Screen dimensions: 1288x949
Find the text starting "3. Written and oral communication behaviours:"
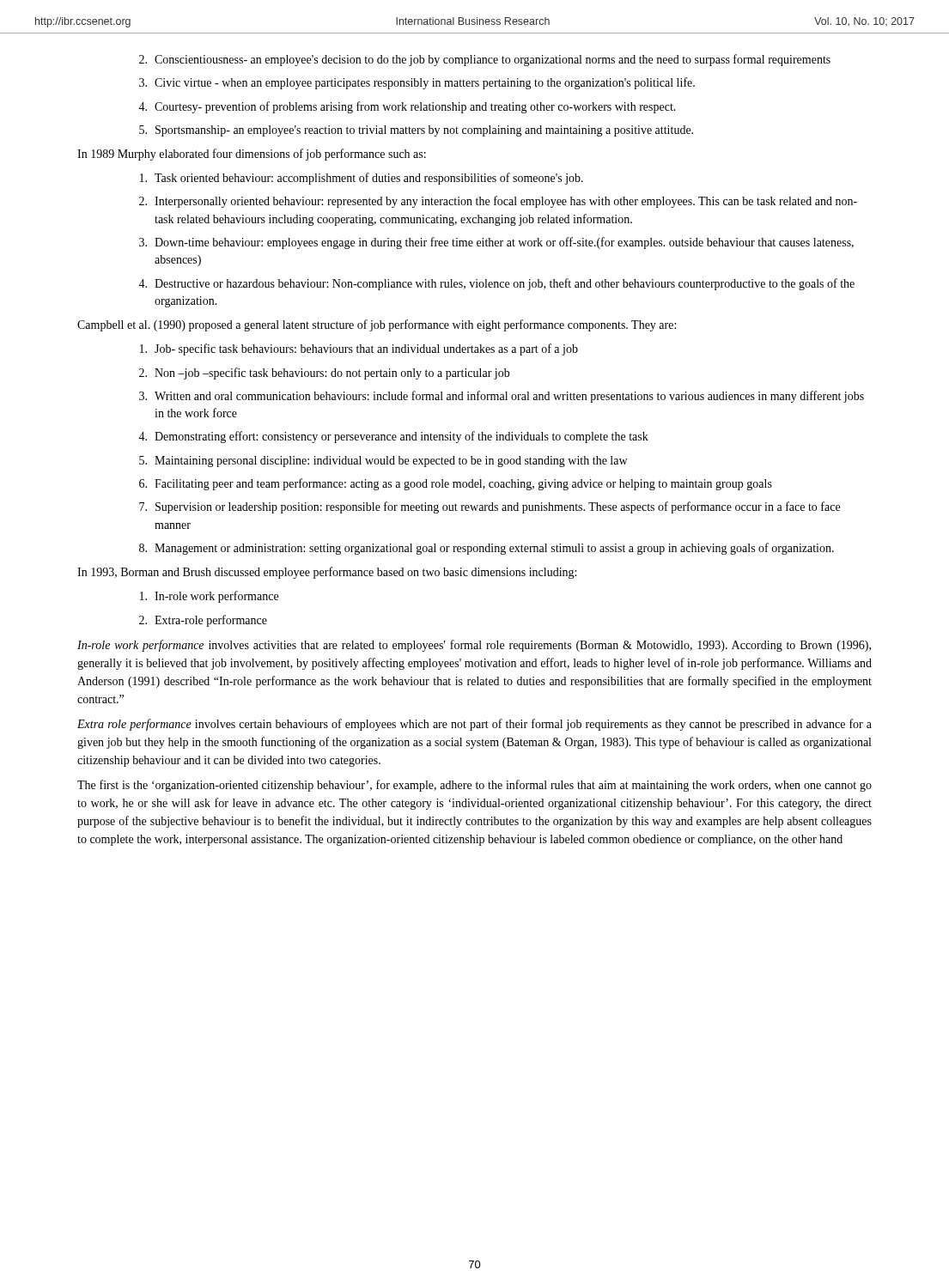[492, 405]
